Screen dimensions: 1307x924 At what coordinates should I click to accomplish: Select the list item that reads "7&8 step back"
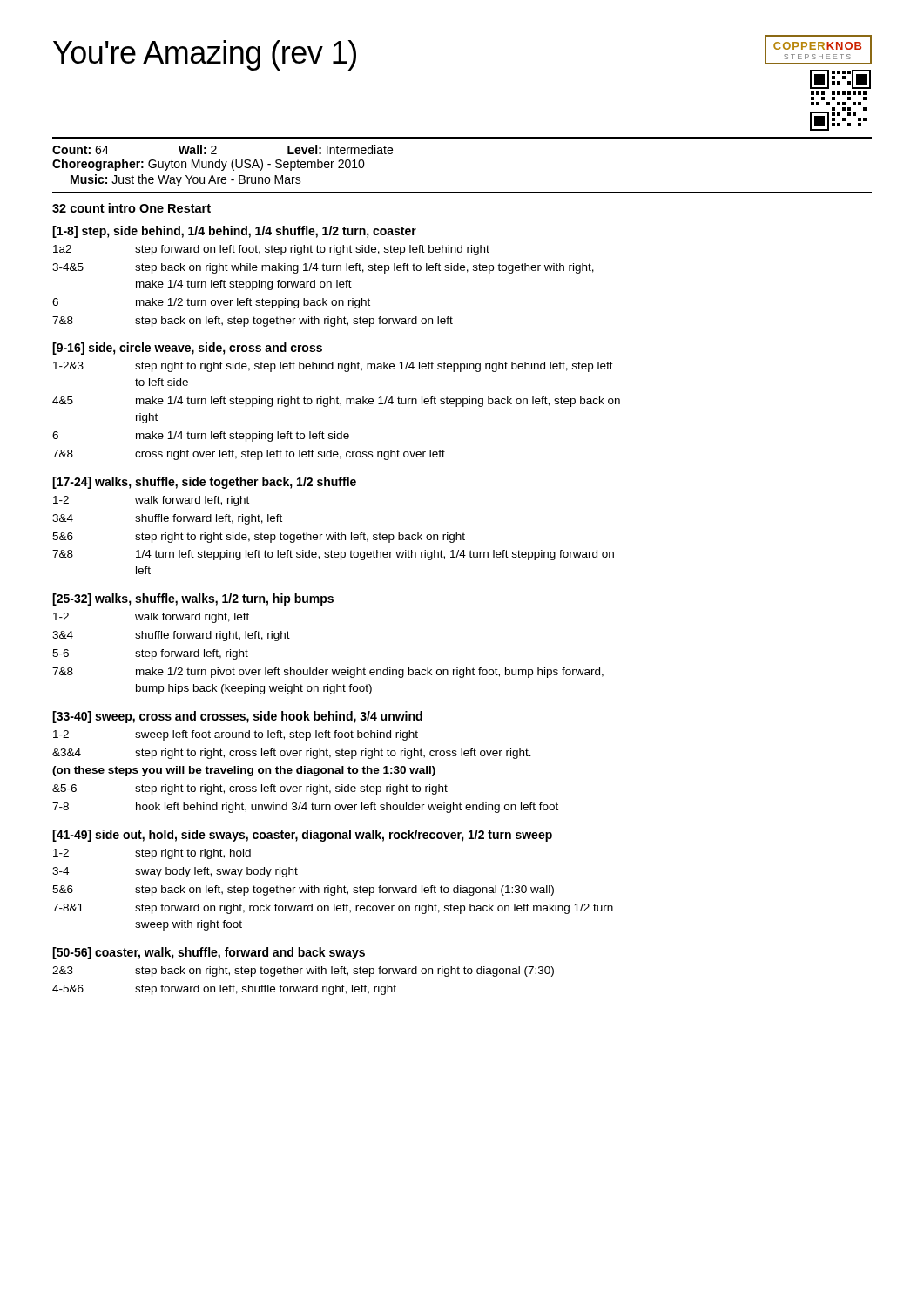pos(462,321)
